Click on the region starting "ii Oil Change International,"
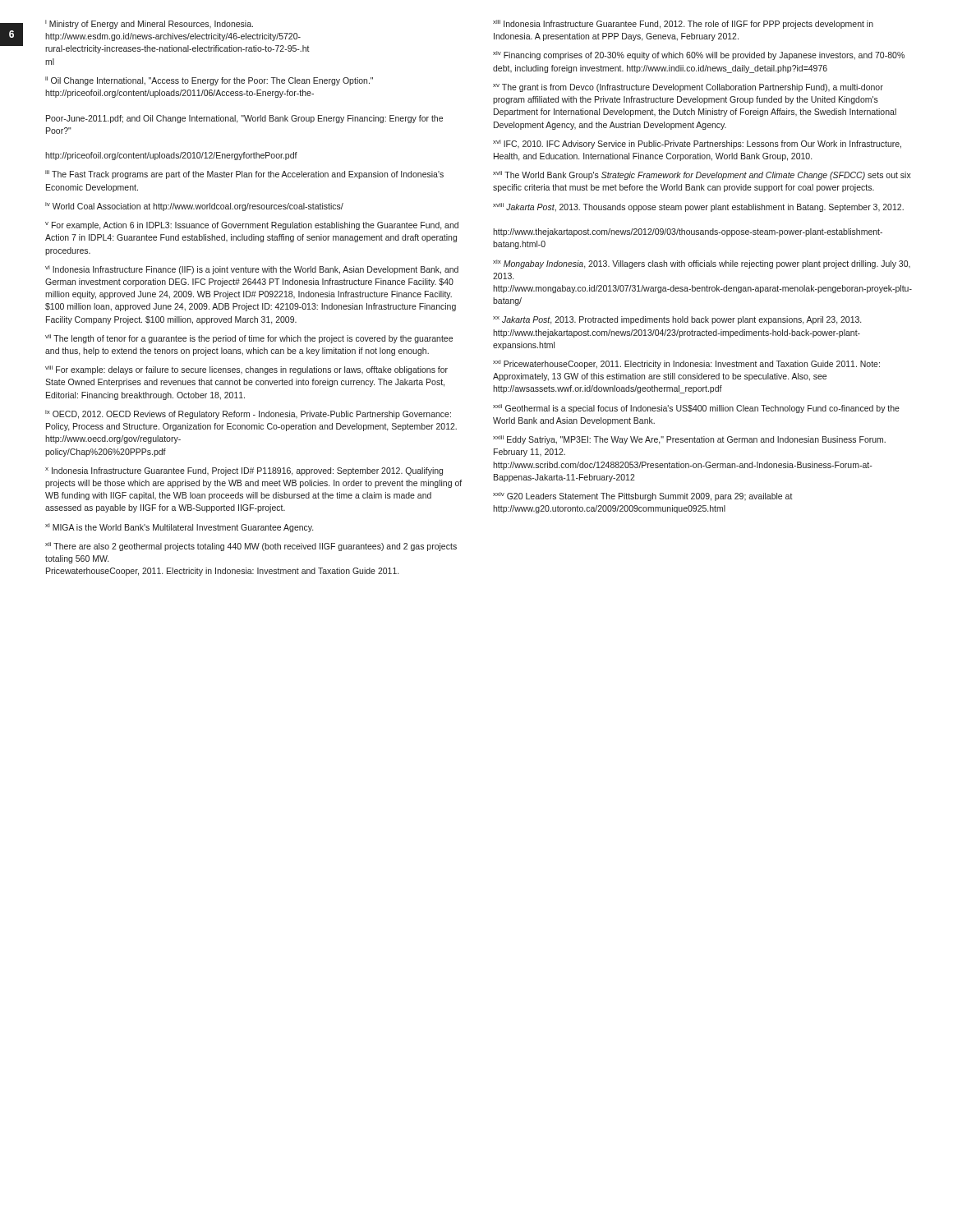The height and width of the screenshot is (1232, 953). pyautogui.click(x=244, y=117)
